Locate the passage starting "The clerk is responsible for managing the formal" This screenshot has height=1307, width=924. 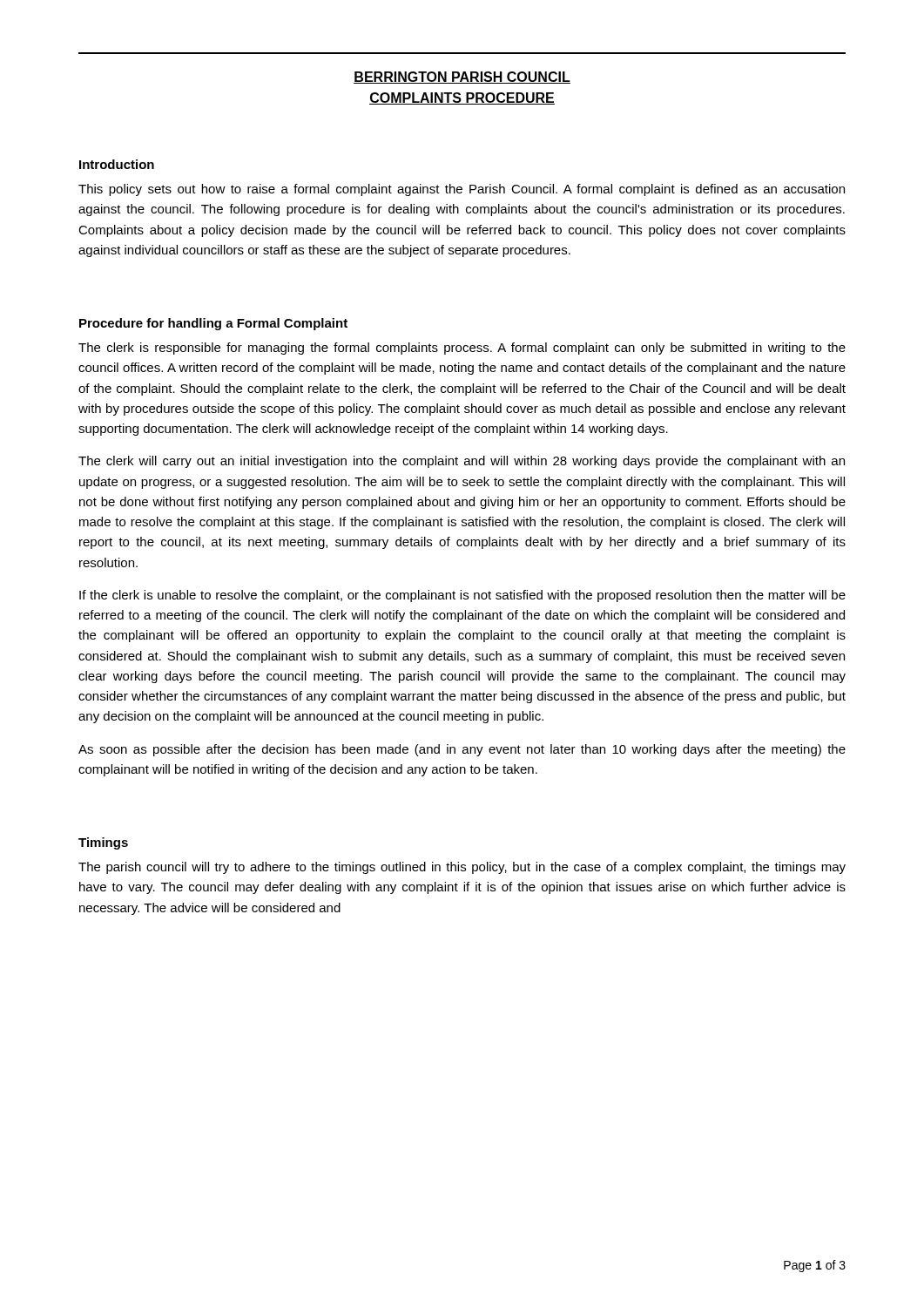pyautogui.click(x=462, y=388)
